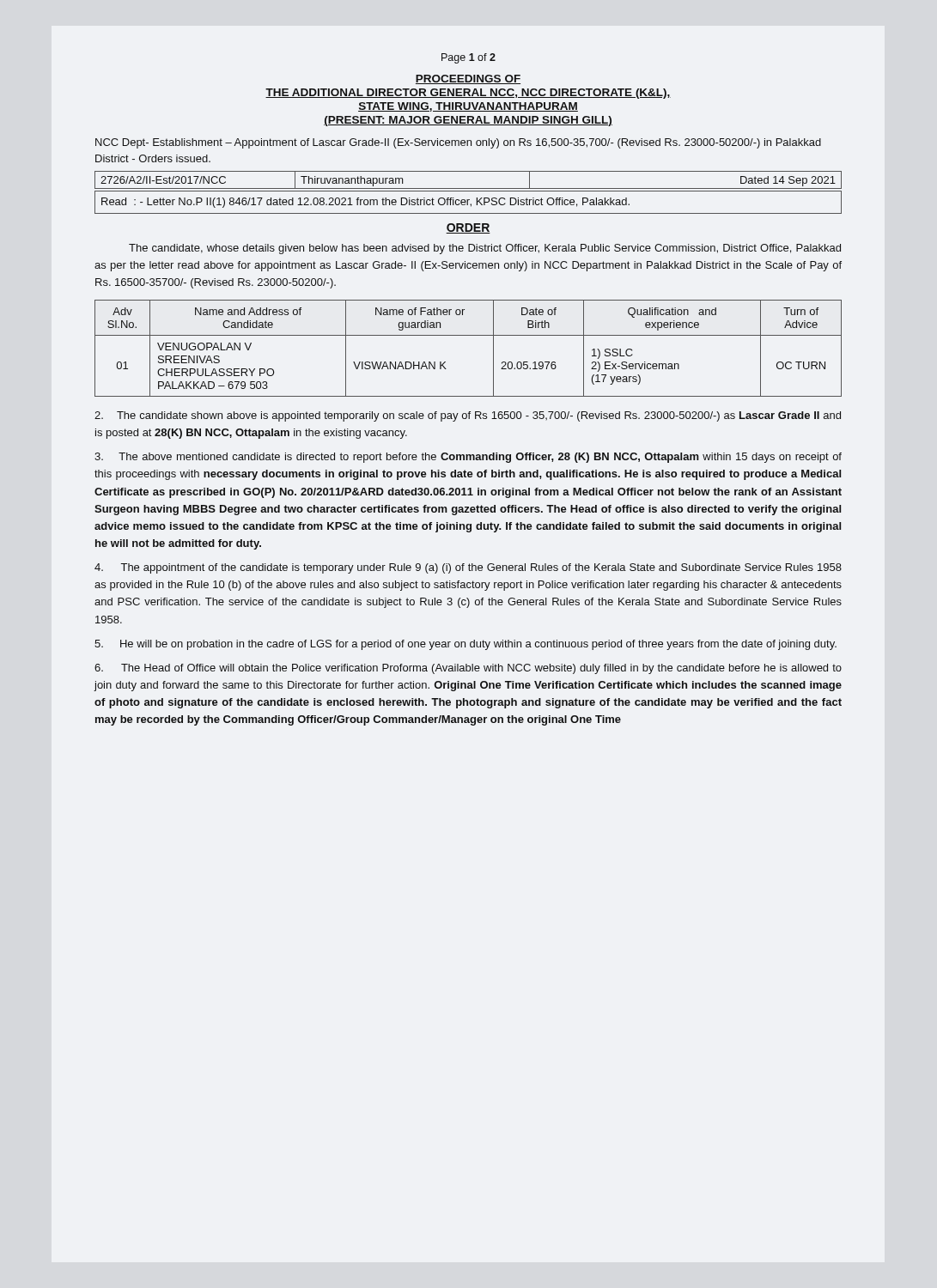Viewport: 937px width, 1288px height.
Task: Find the block on this page that starts "The Head of Office will"
Action: click(468, 693)
